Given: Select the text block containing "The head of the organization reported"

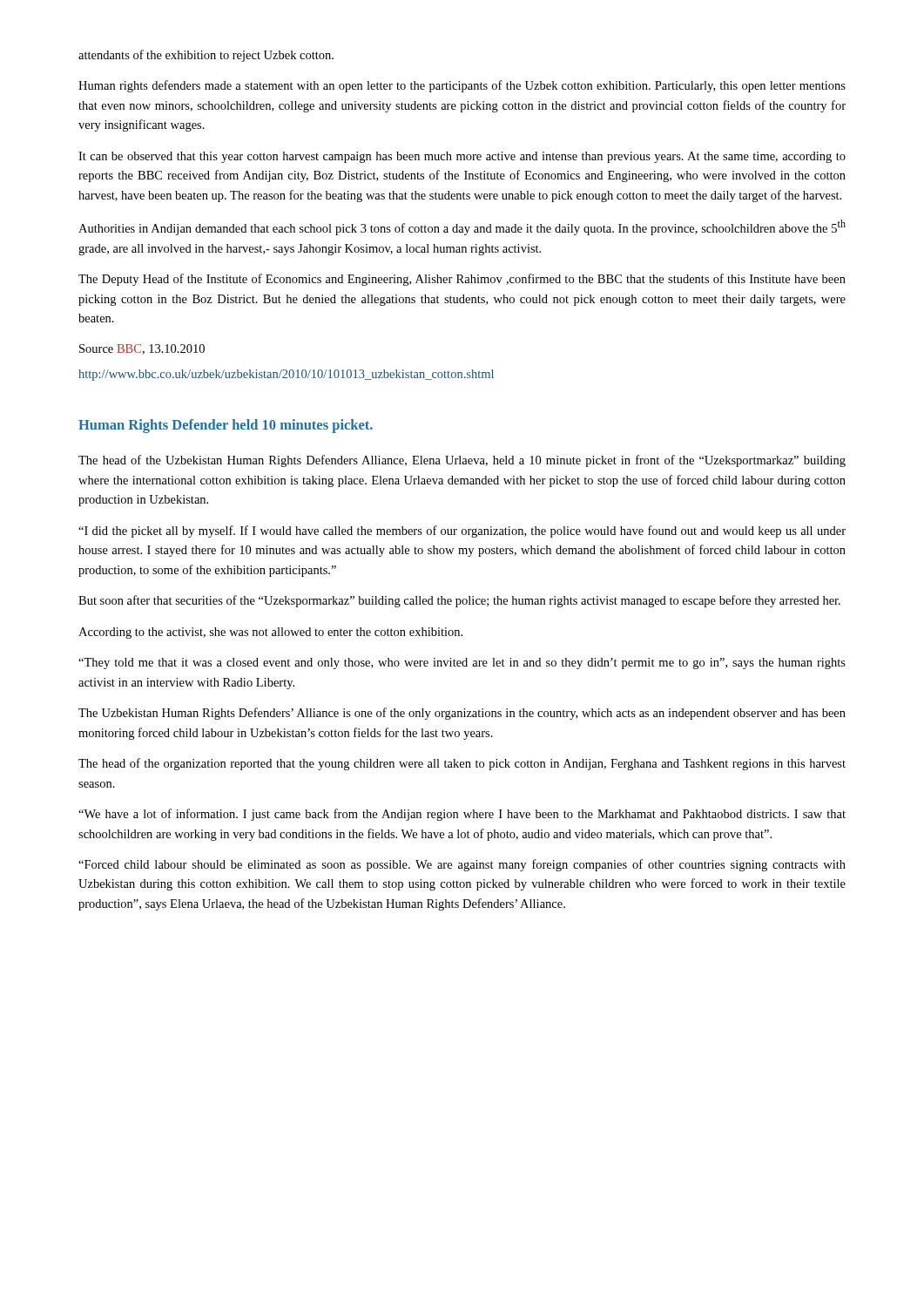Looking at the screenshot, I should (x=462, y=773).
